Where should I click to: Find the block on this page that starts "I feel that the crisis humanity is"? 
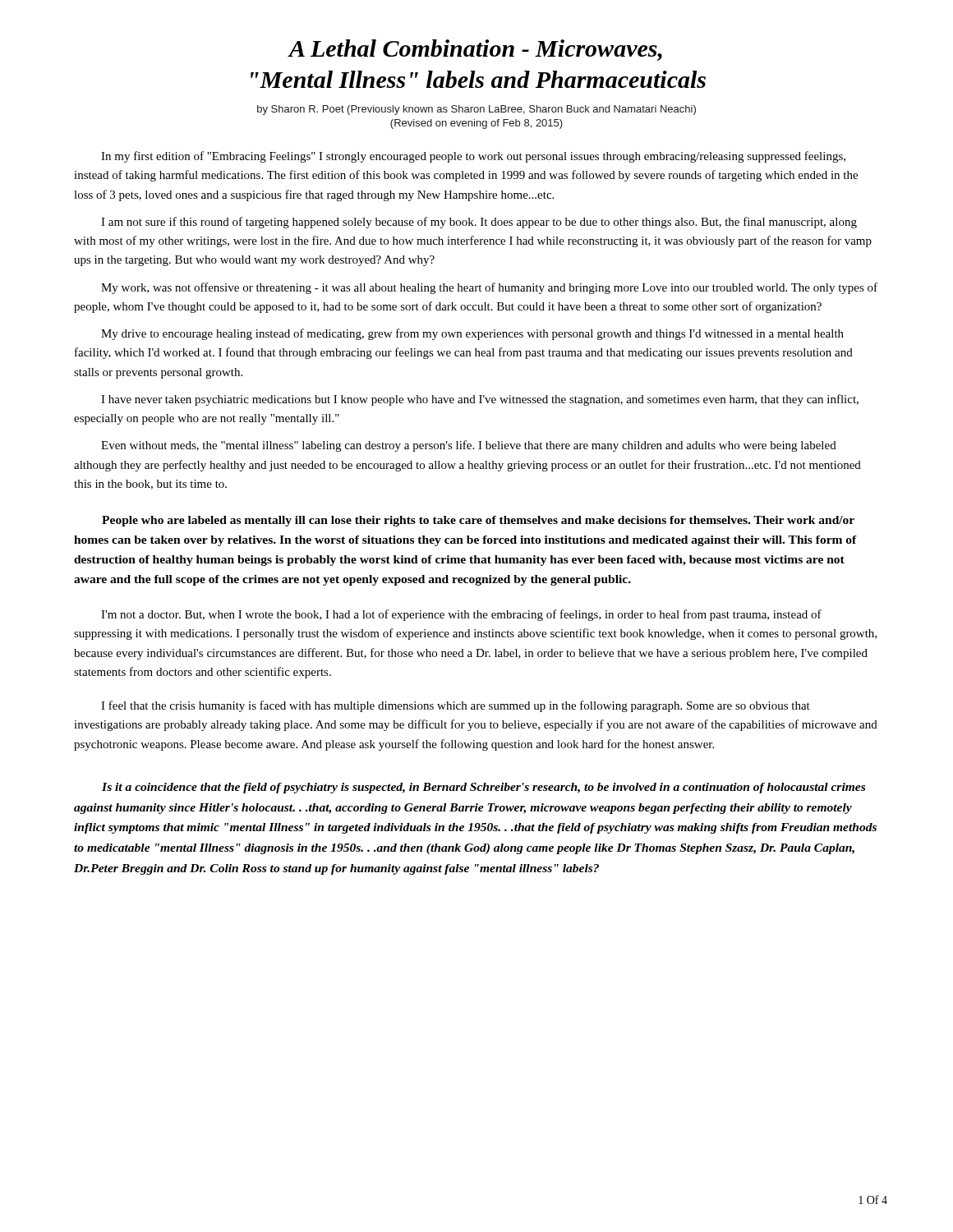point(476,725)
